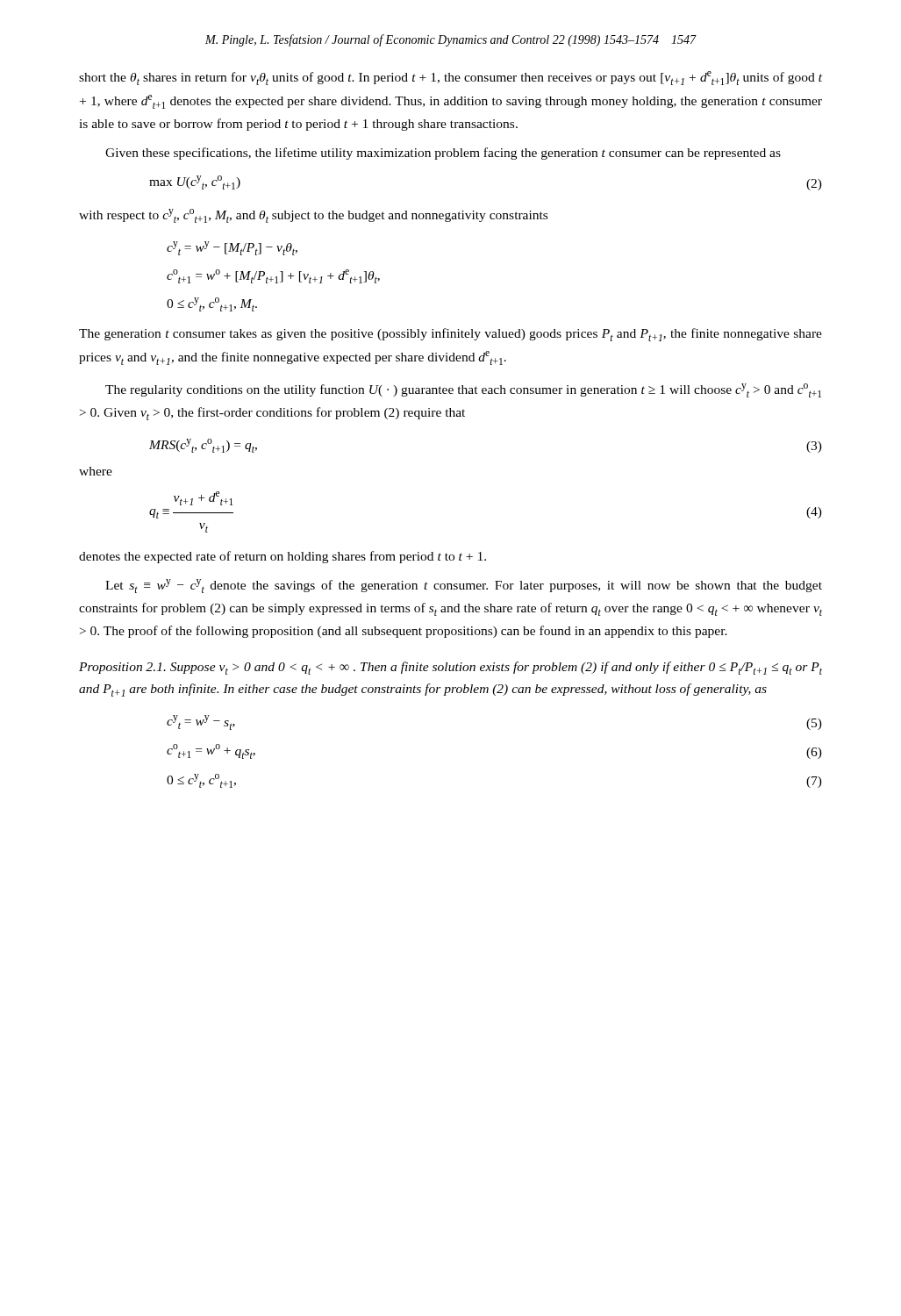Find the formula containing "qt ≡ vt+1 + det+1"
The width and height of the screenshot is (901, 1316).
pos(203,498)
